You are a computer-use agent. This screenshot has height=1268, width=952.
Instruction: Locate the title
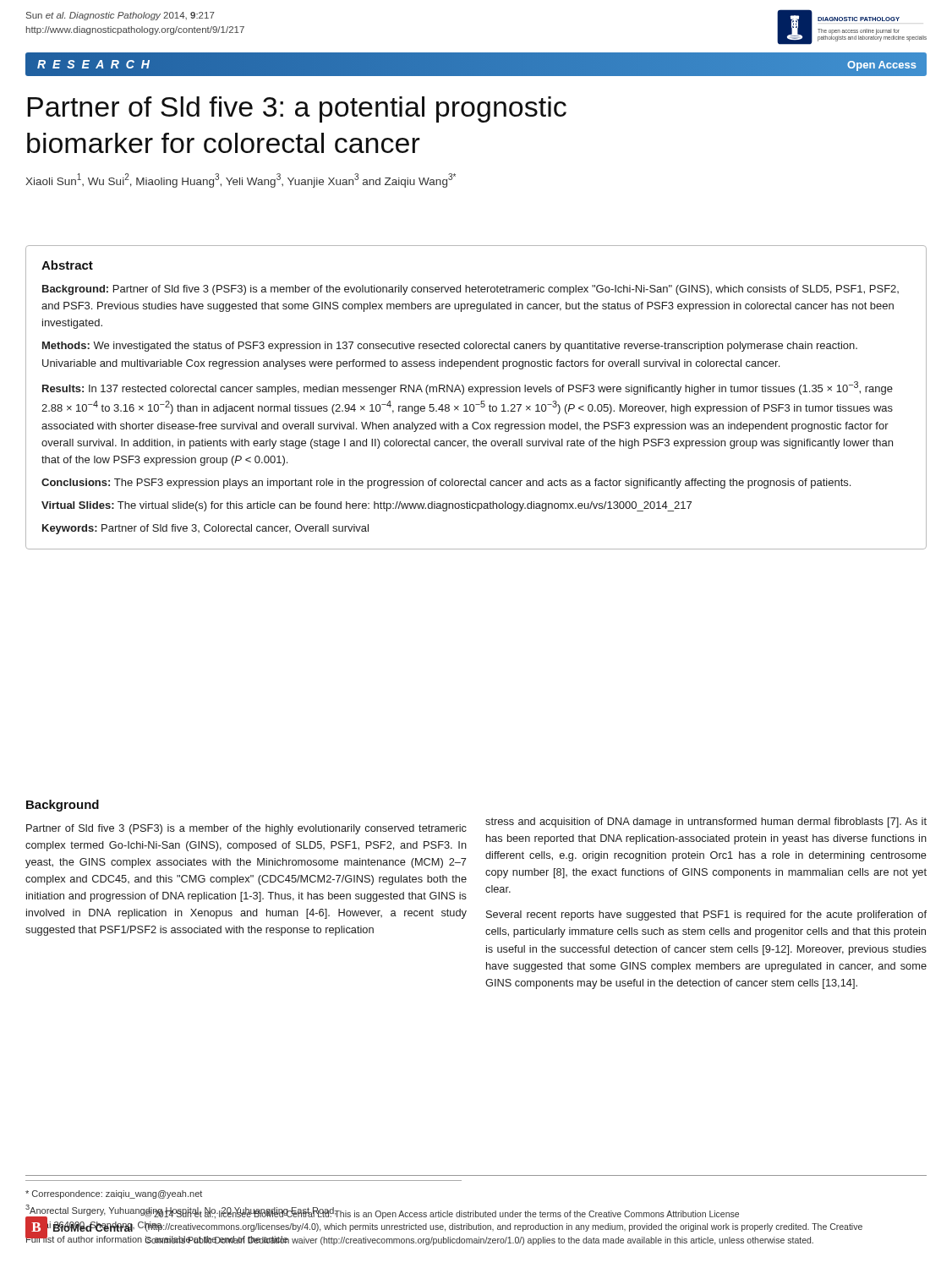click(x=476, y=138)
